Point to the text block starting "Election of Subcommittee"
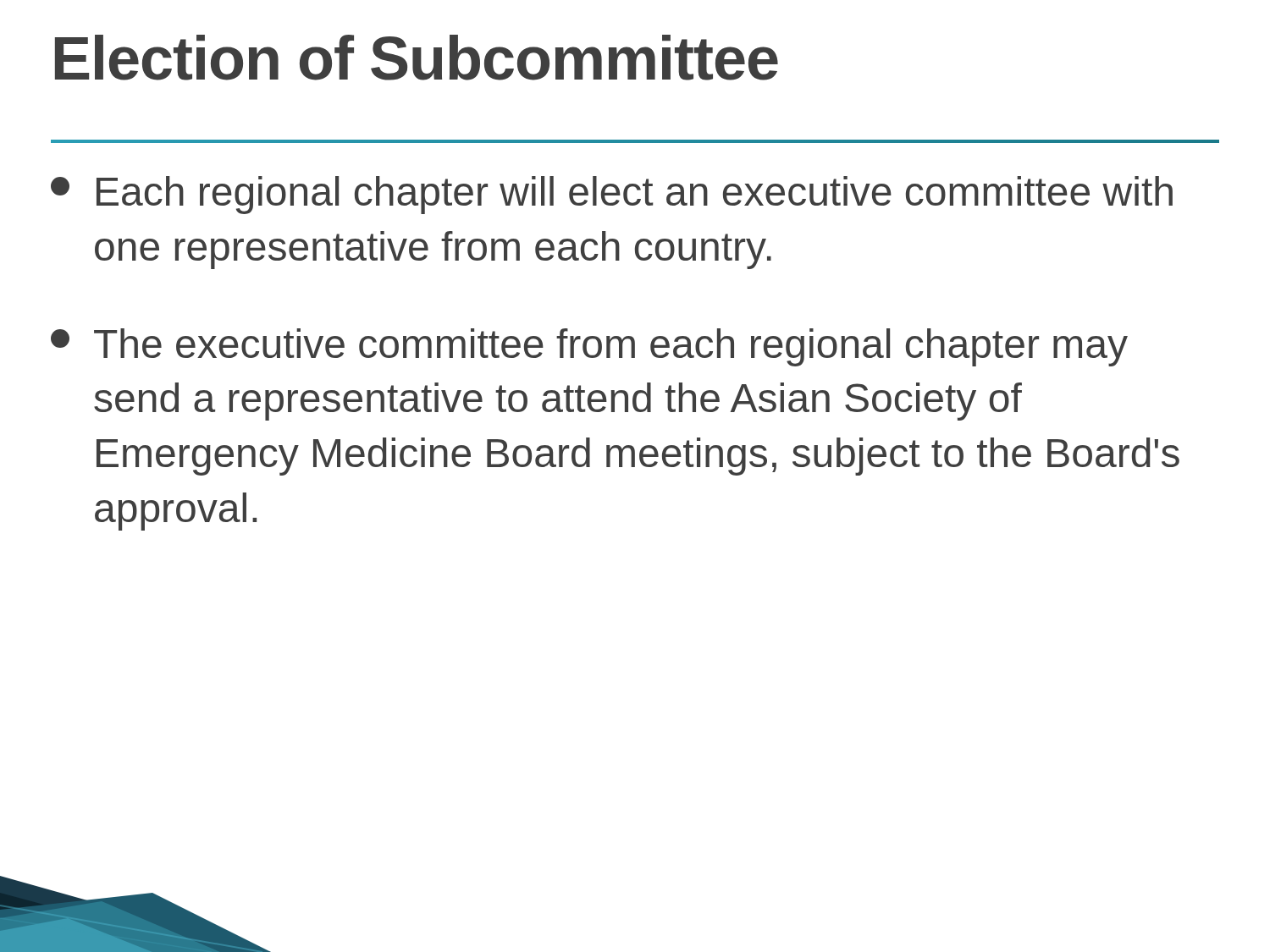This screenshot has height=952, width=1270. click(635, 59)
